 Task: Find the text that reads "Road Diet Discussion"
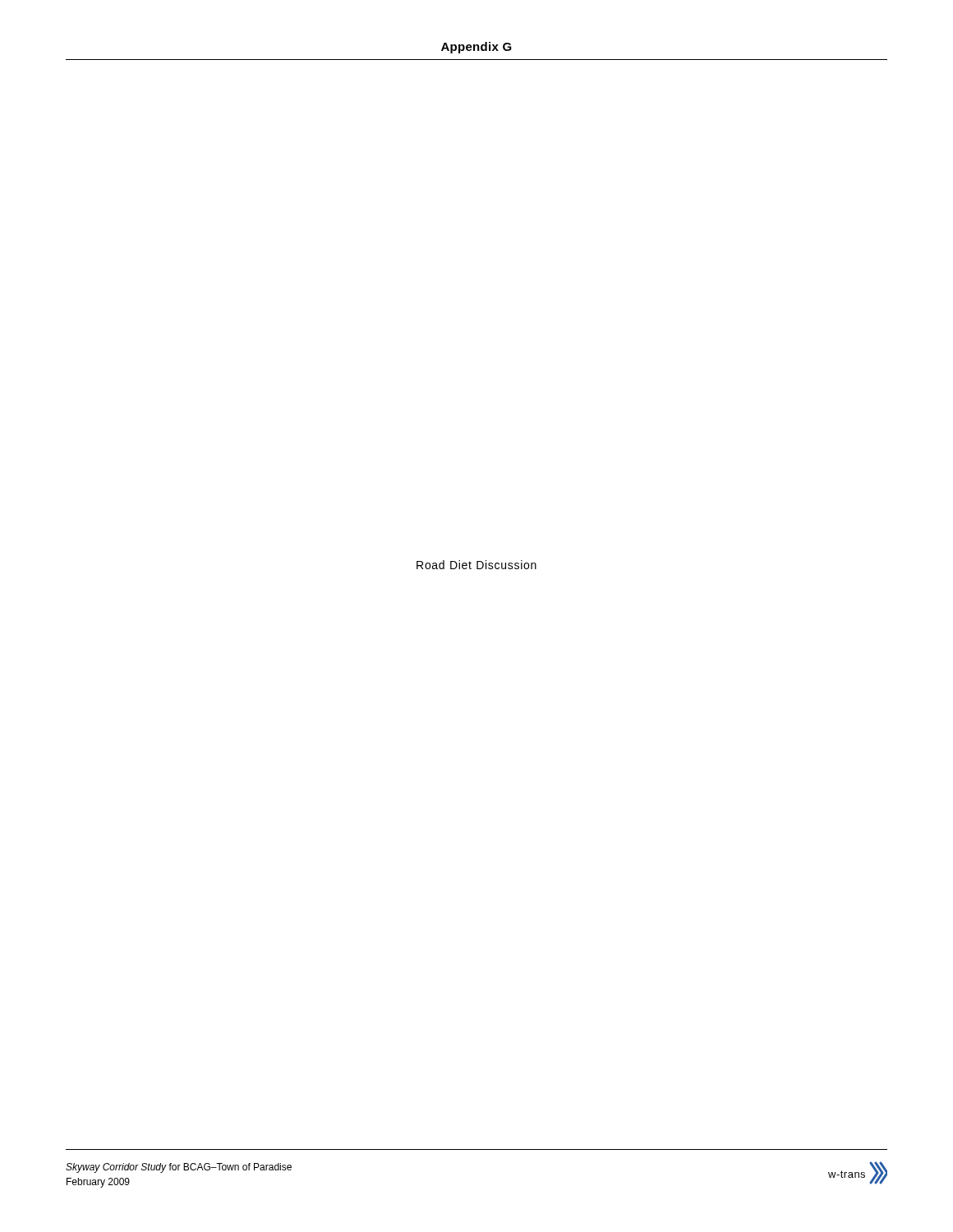(x=476, y=565)
